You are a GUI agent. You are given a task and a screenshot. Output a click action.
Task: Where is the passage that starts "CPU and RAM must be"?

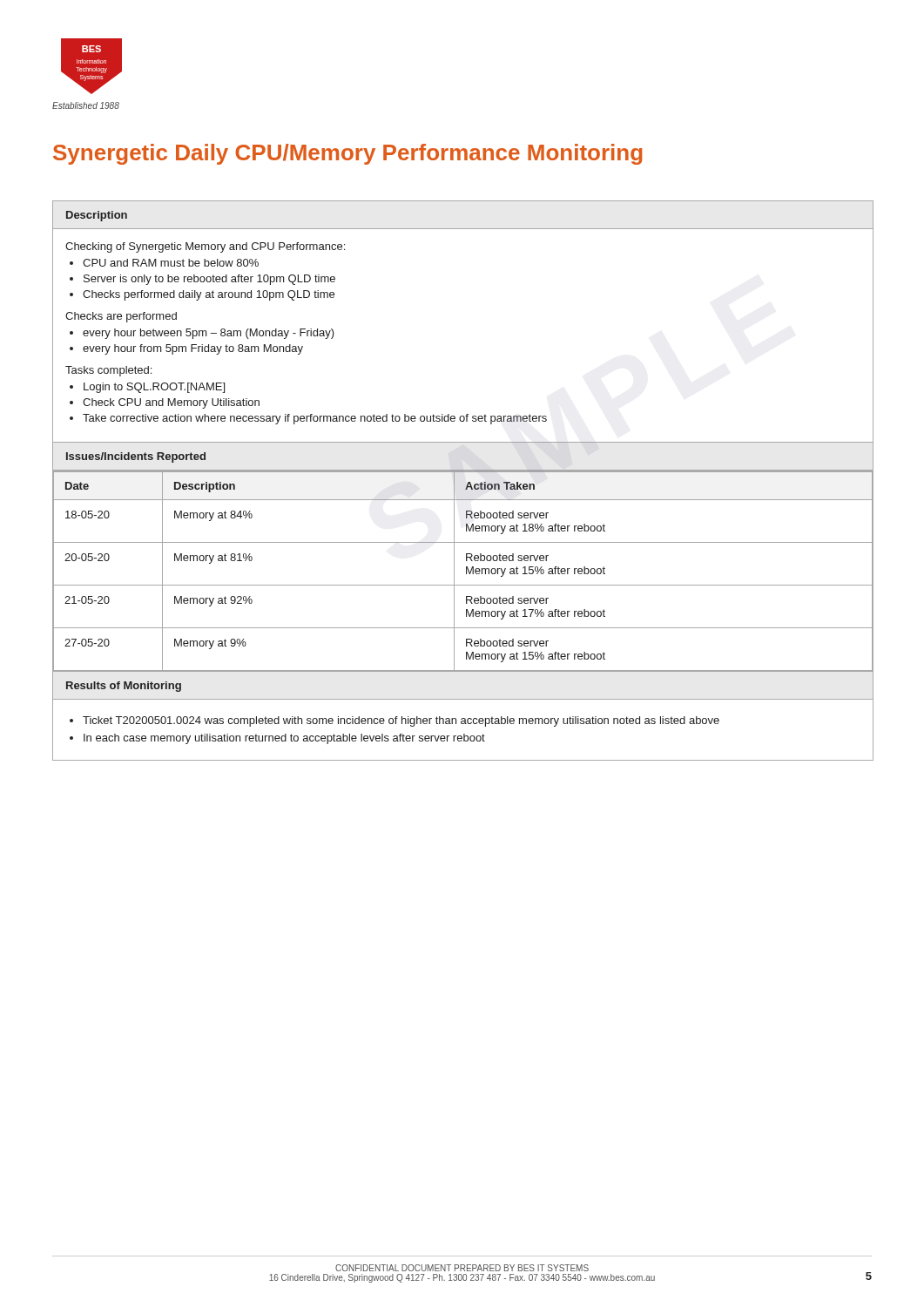click(171, 263)
